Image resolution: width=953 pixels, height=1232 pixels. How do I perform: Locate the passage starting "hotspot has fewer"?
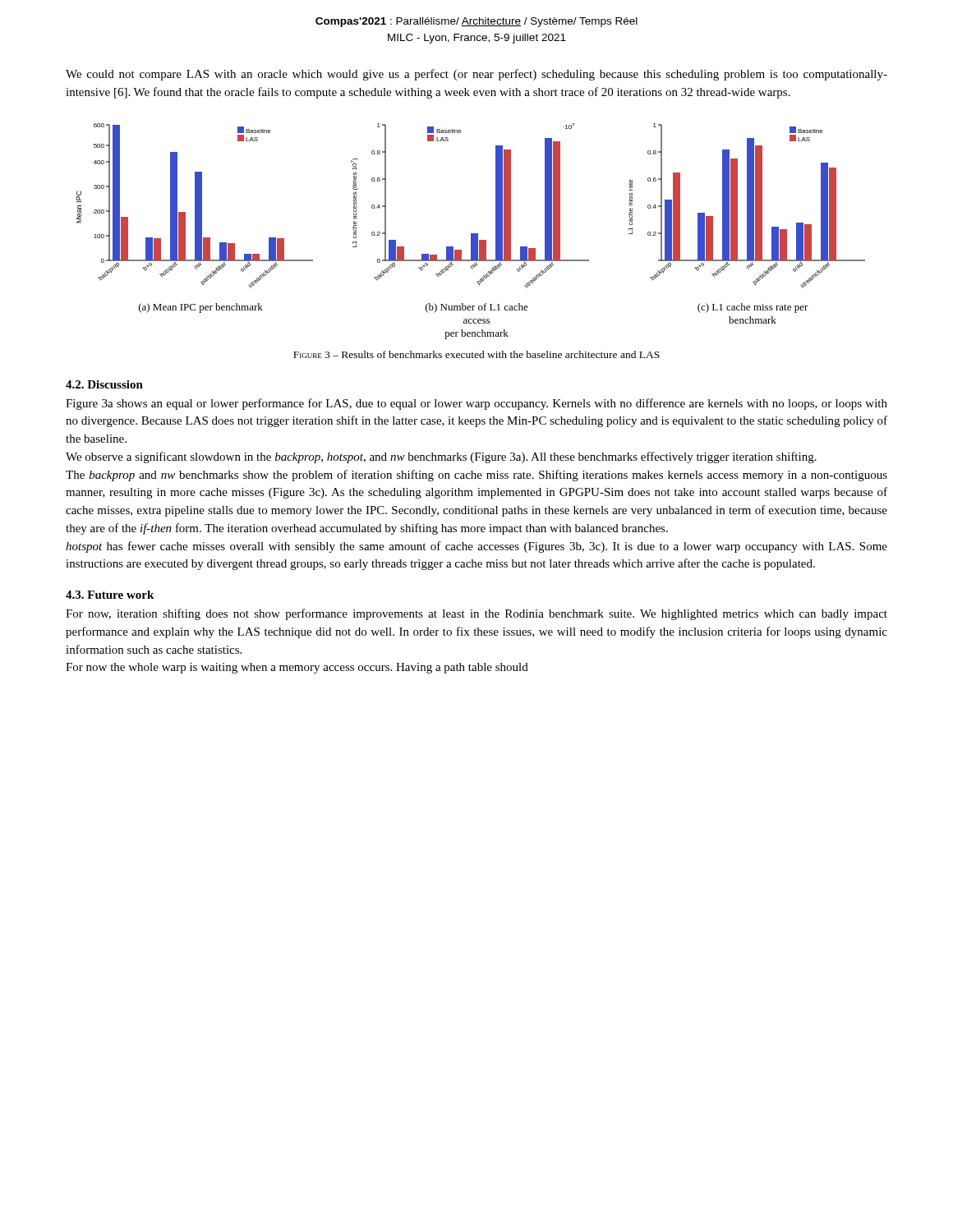coord(476,555)
